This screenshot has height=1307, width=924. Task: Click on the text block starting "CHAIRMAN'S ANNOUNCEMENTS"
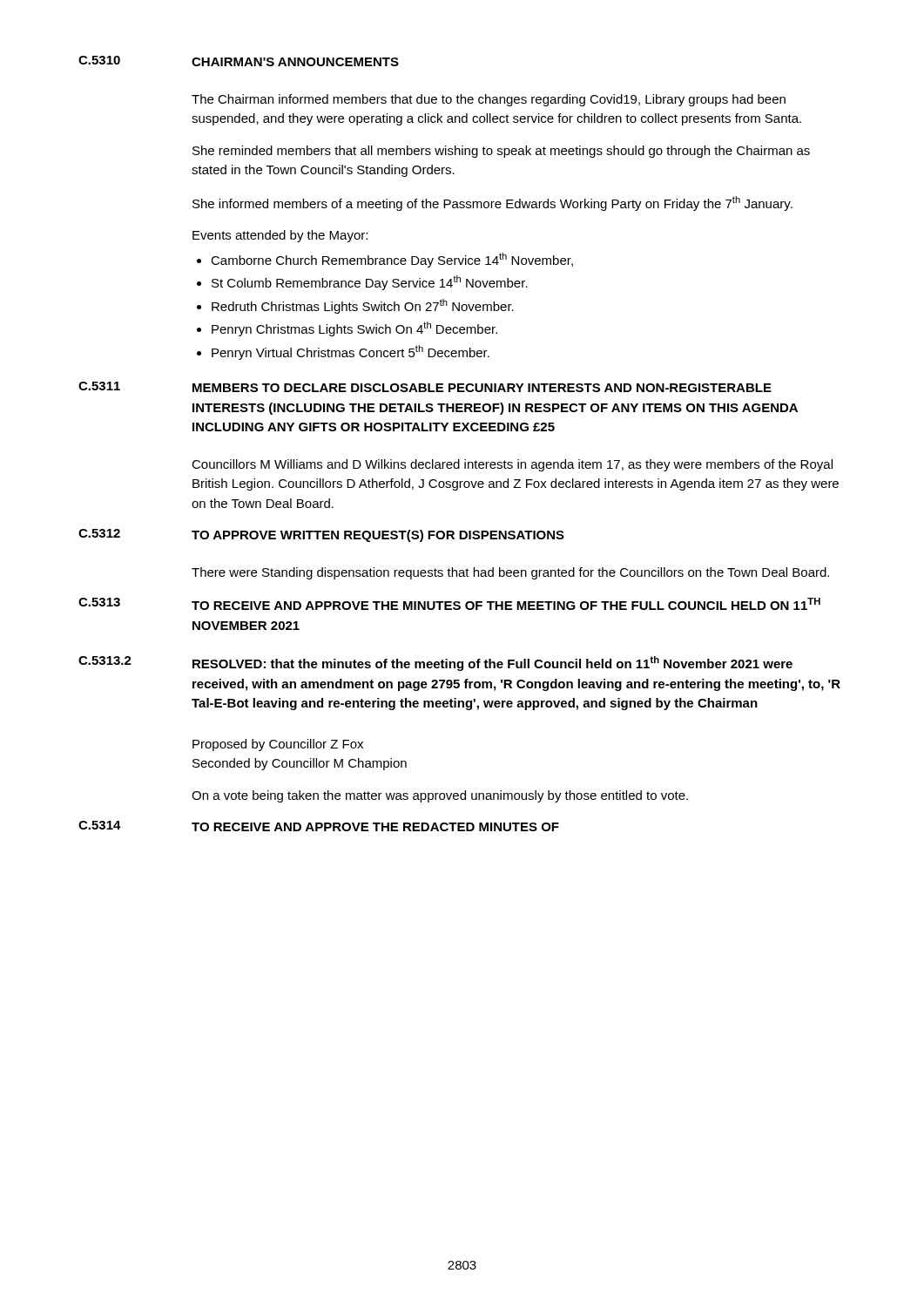coord(295,61)
